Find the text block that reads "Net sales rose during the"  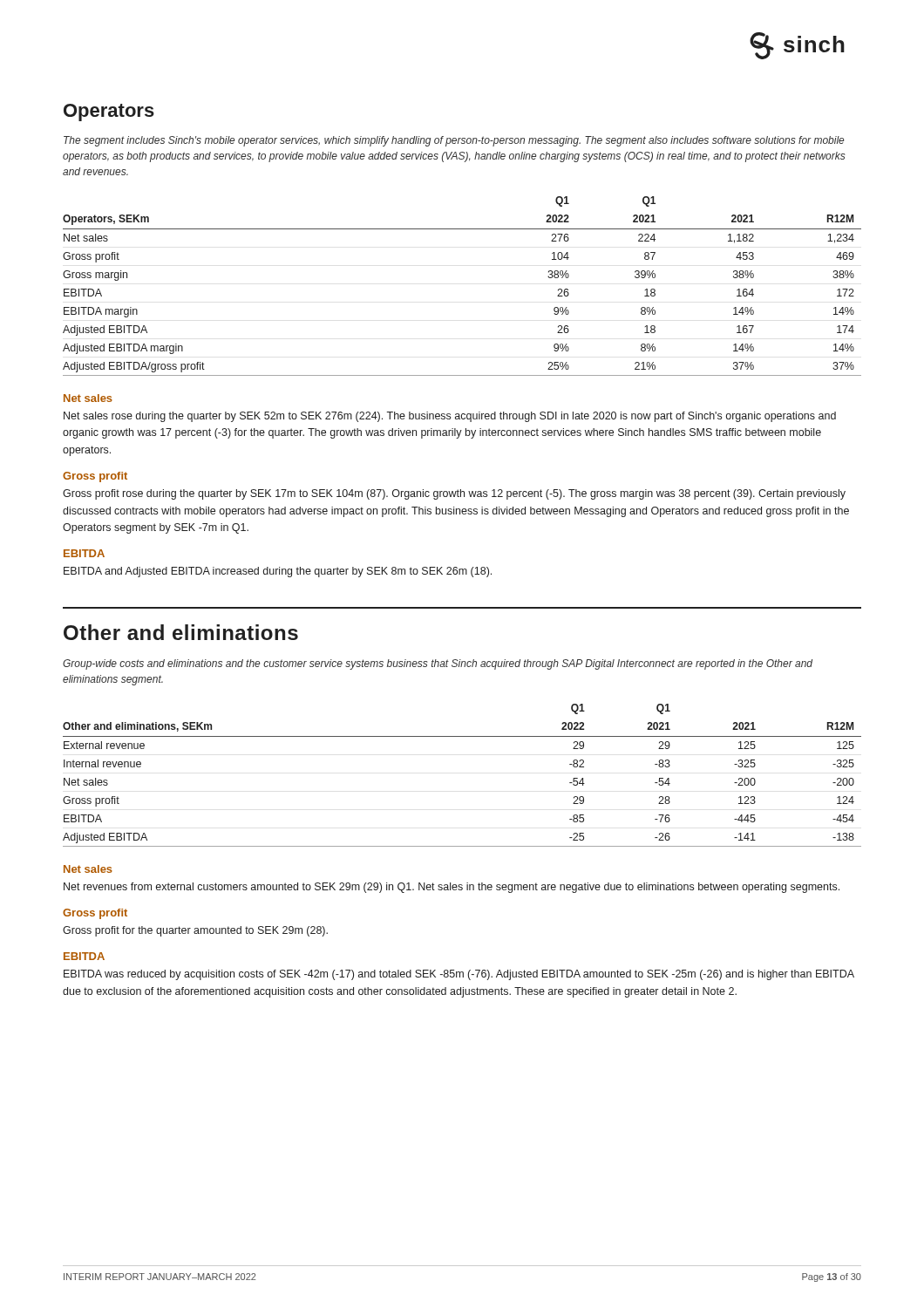[x=462, y=433]
